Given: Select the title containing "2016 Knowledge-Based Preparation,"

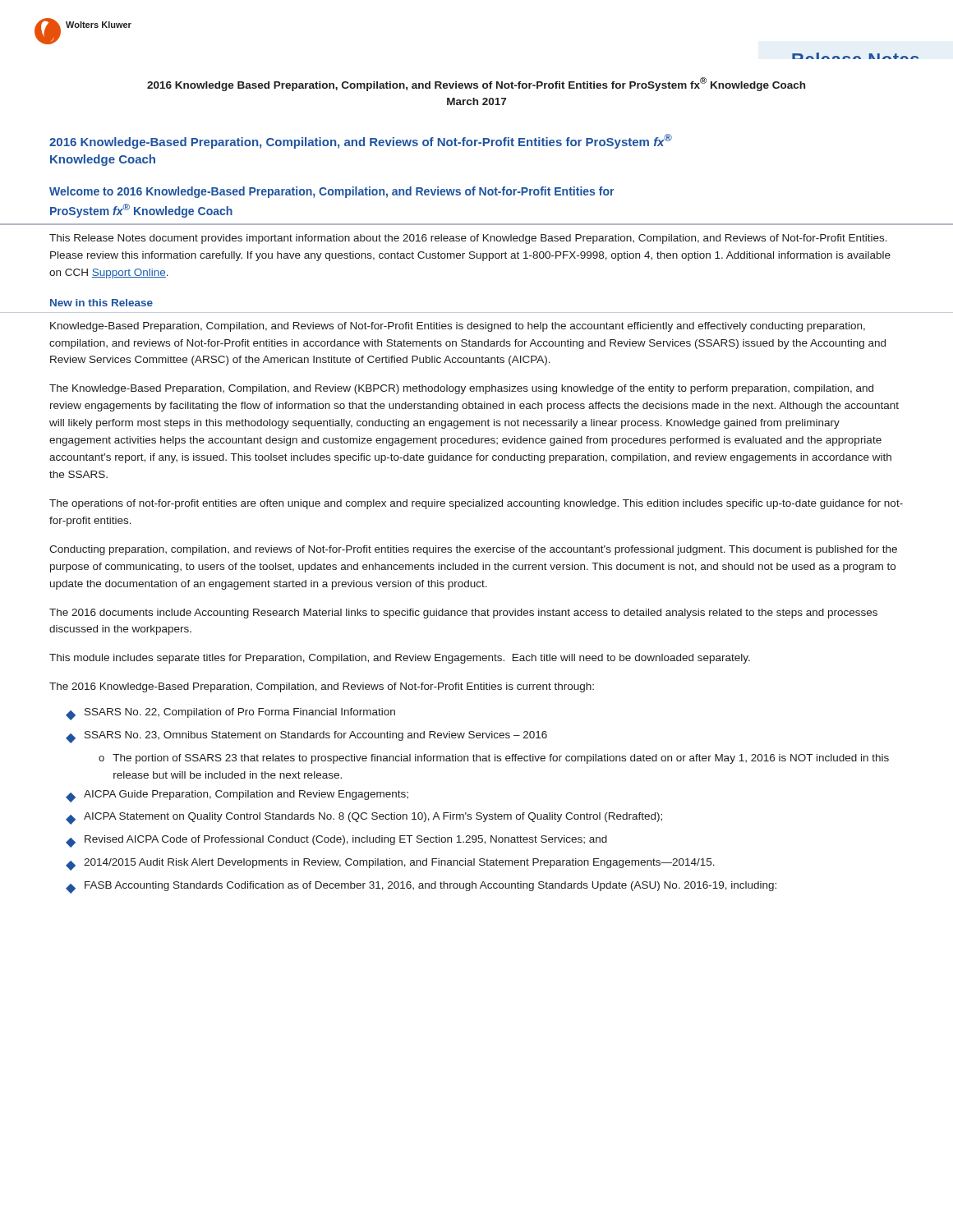Looking at the screenshot, I should pos(476,150).
